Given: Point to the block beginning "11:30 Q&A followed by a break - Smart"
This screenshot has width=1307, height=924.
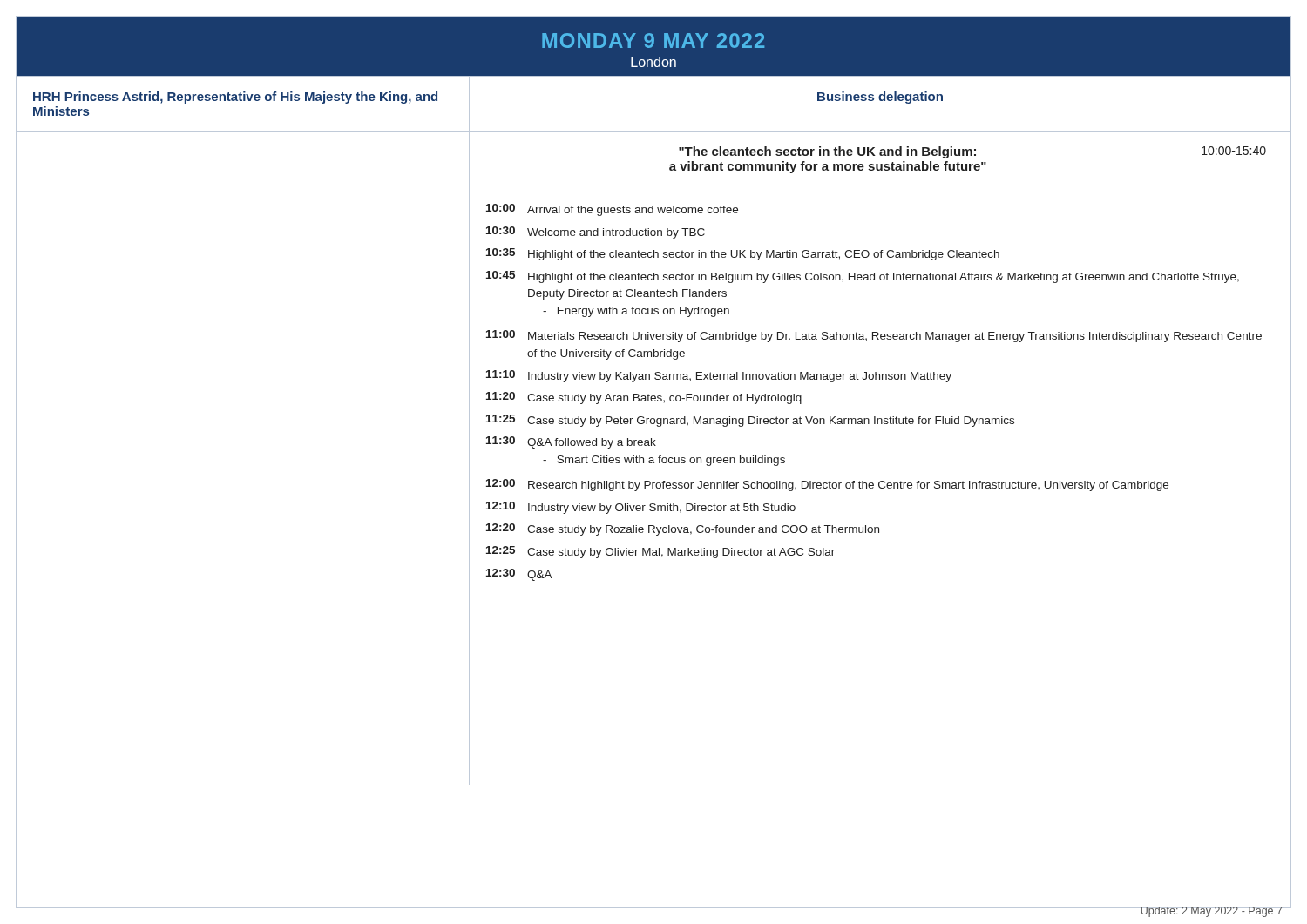Looking at the screenshot, I should [571, 442].
